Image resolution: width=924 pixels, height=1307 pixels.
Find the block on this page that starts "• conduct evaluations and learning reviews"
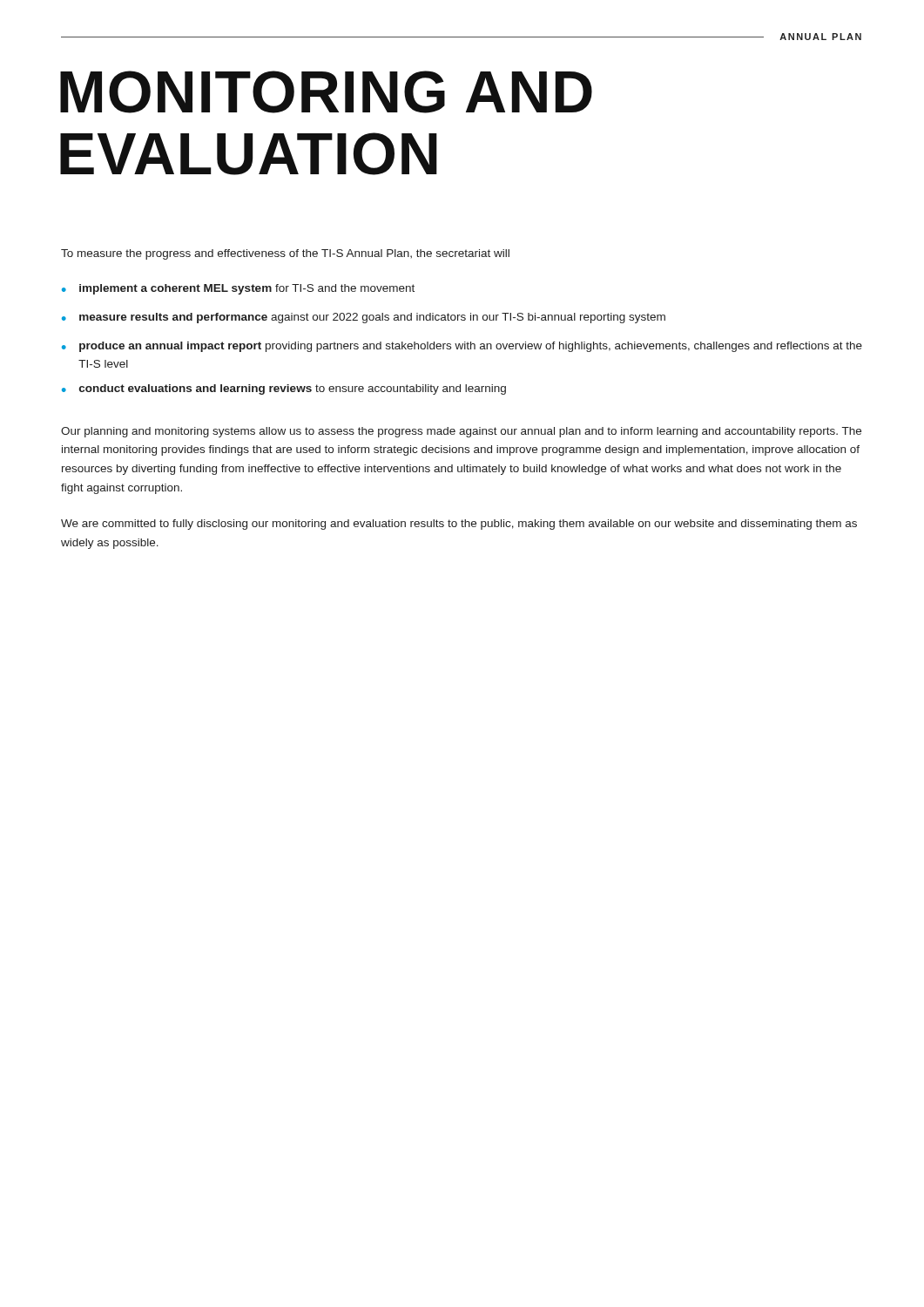(x=462, y=391)
